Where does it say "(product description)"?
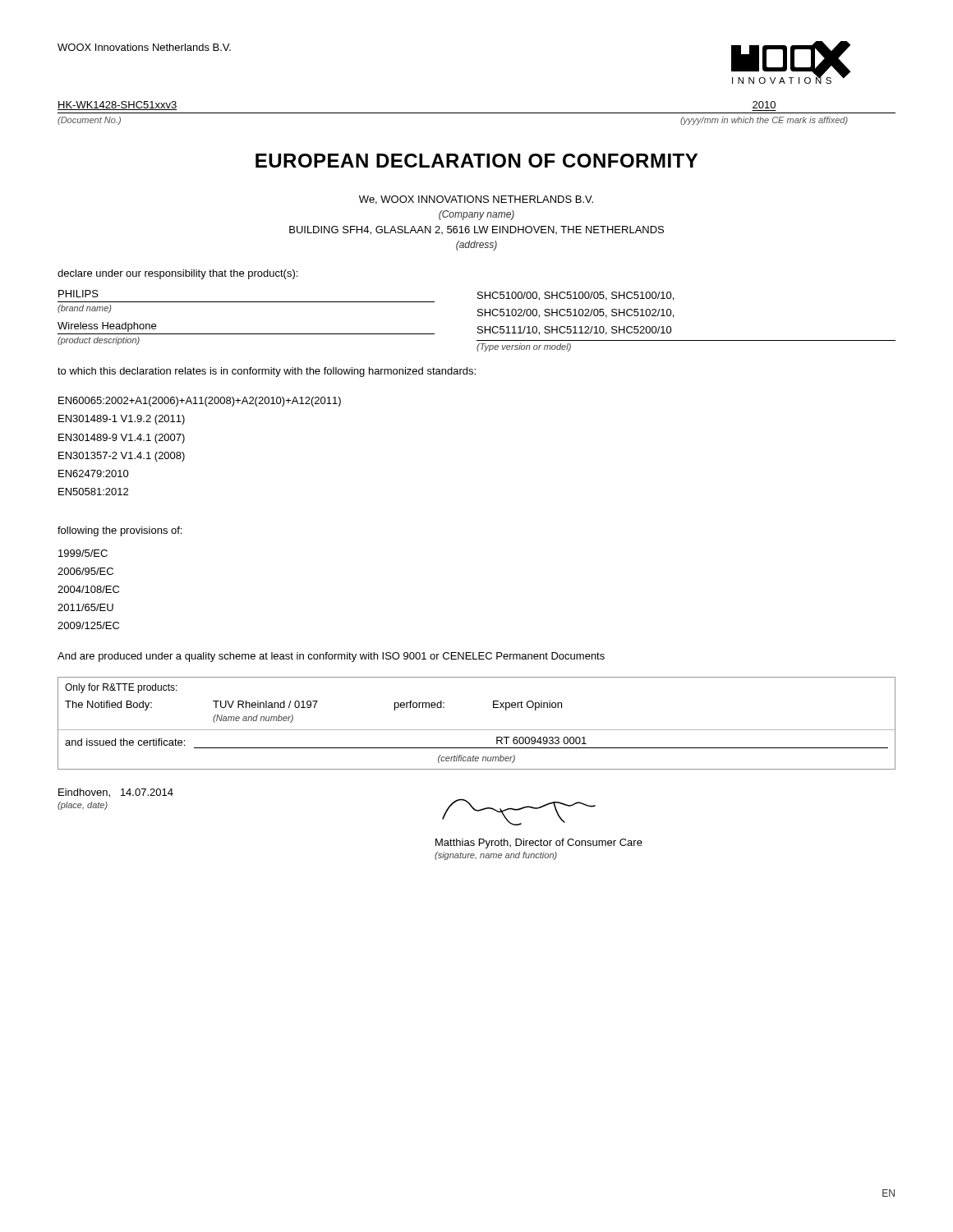Viewport: 953px width, 1232px height. [99, 340]
